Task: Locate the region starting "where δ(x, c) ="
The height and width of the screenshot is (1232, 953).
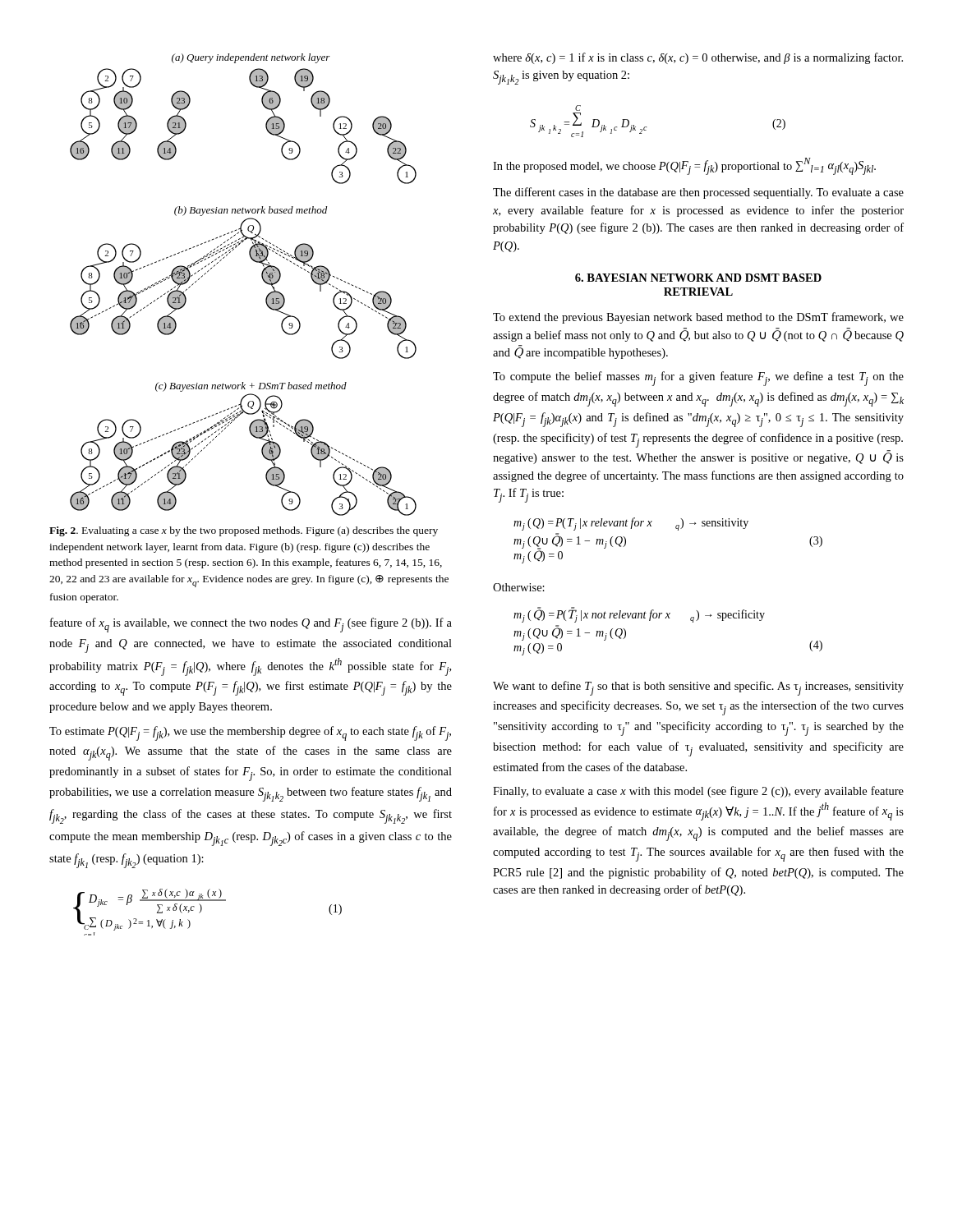Action: pos(698,69)
